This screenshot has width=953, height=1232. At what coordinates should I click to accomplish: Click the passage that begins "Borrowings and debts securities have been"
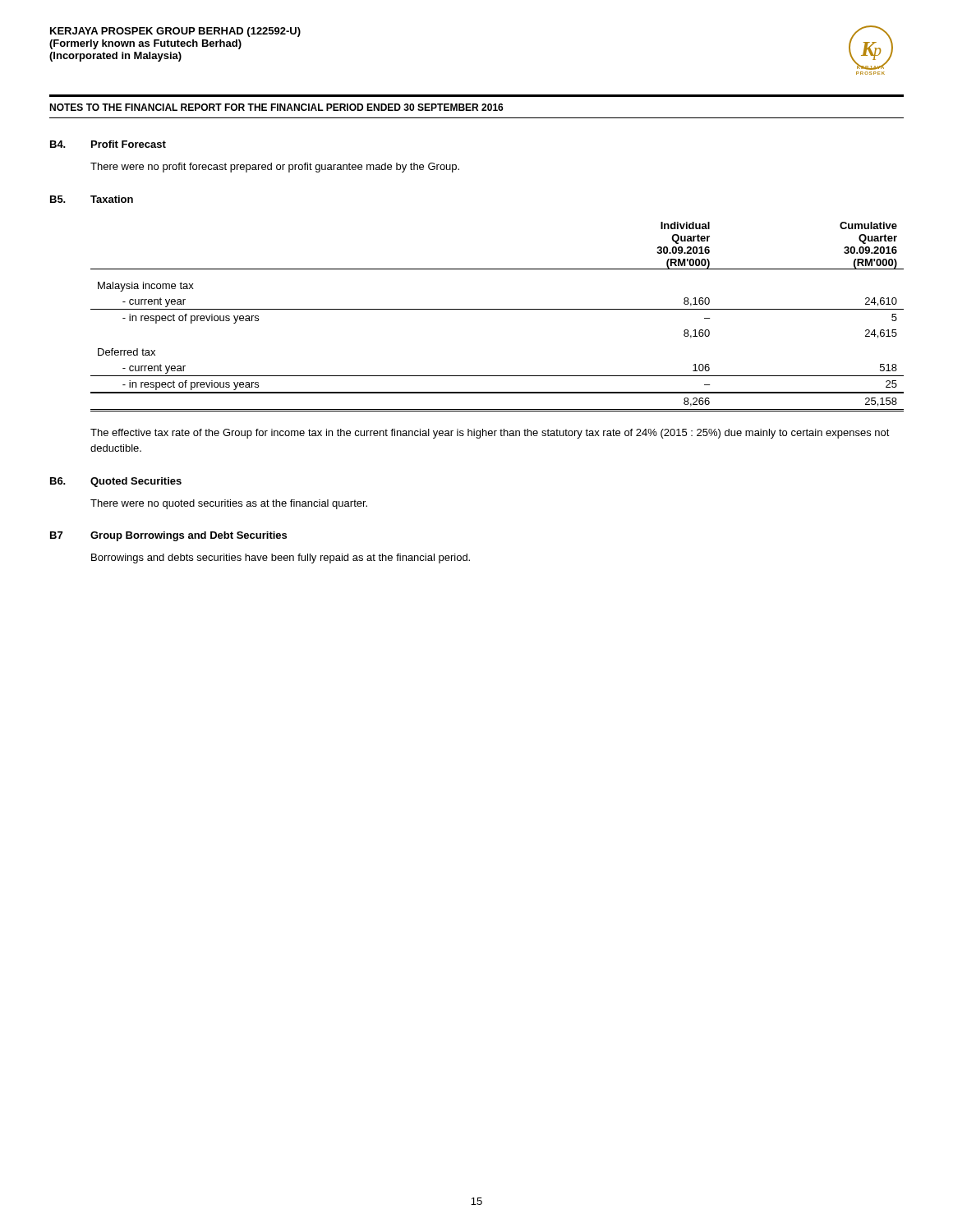point(281,557)
